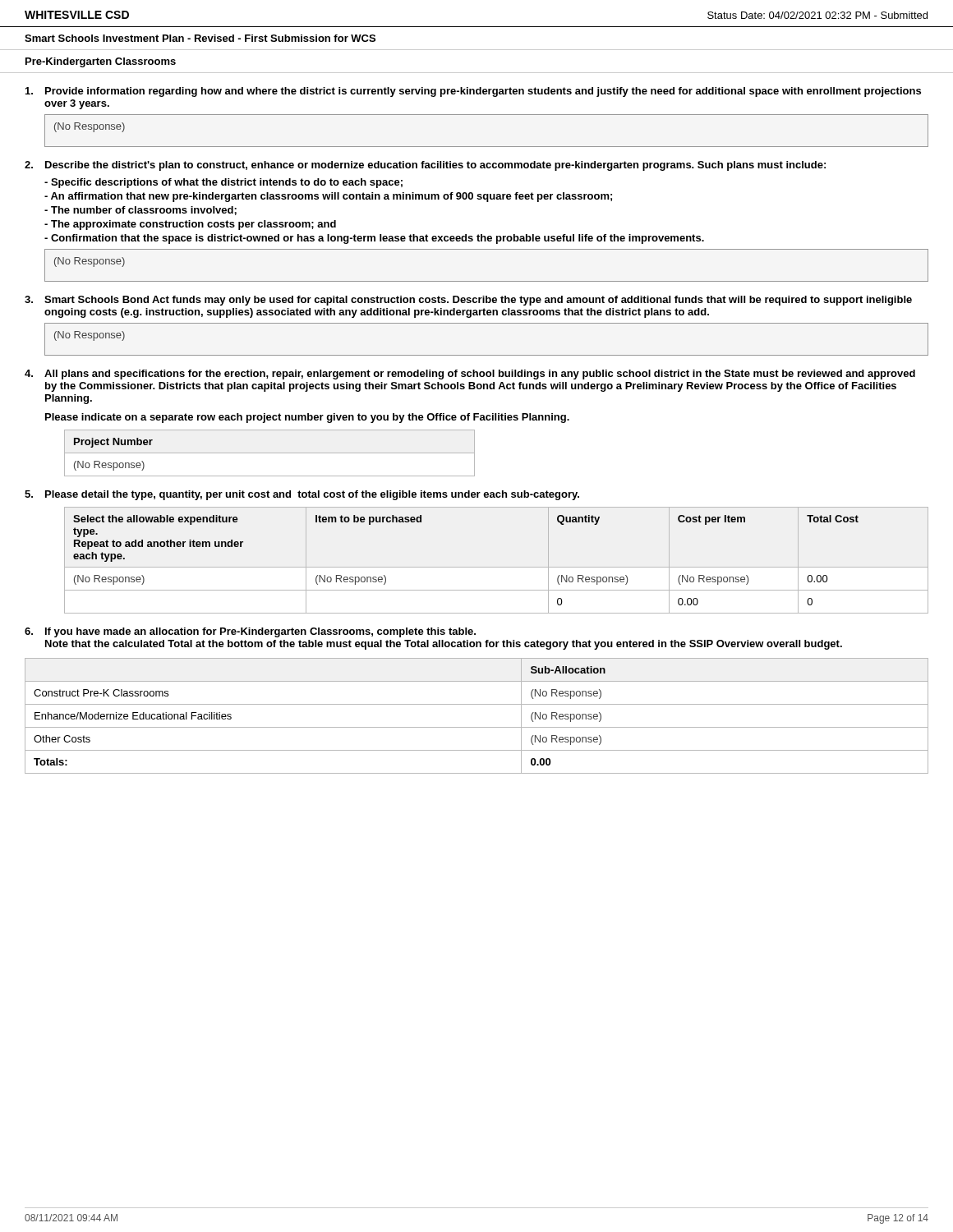Find the region starting "The approximate construction costs per classroom; and"
This screenshot has height=1232, width=953.
(x=190, y=224)
